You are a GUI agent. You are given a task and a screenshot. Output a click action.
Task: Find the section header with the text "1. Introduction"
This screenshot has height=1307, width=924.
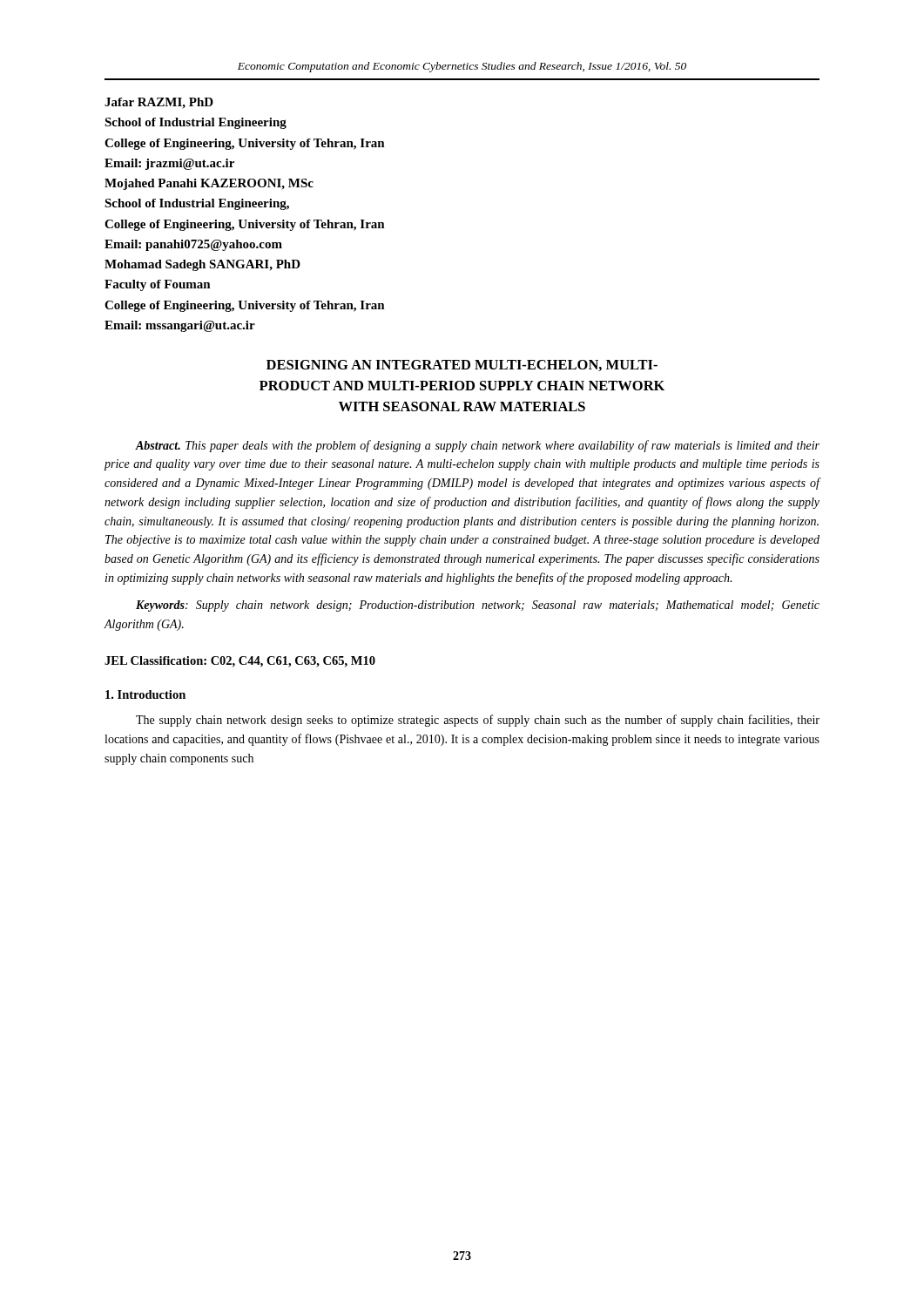click(x=145, y=694)
